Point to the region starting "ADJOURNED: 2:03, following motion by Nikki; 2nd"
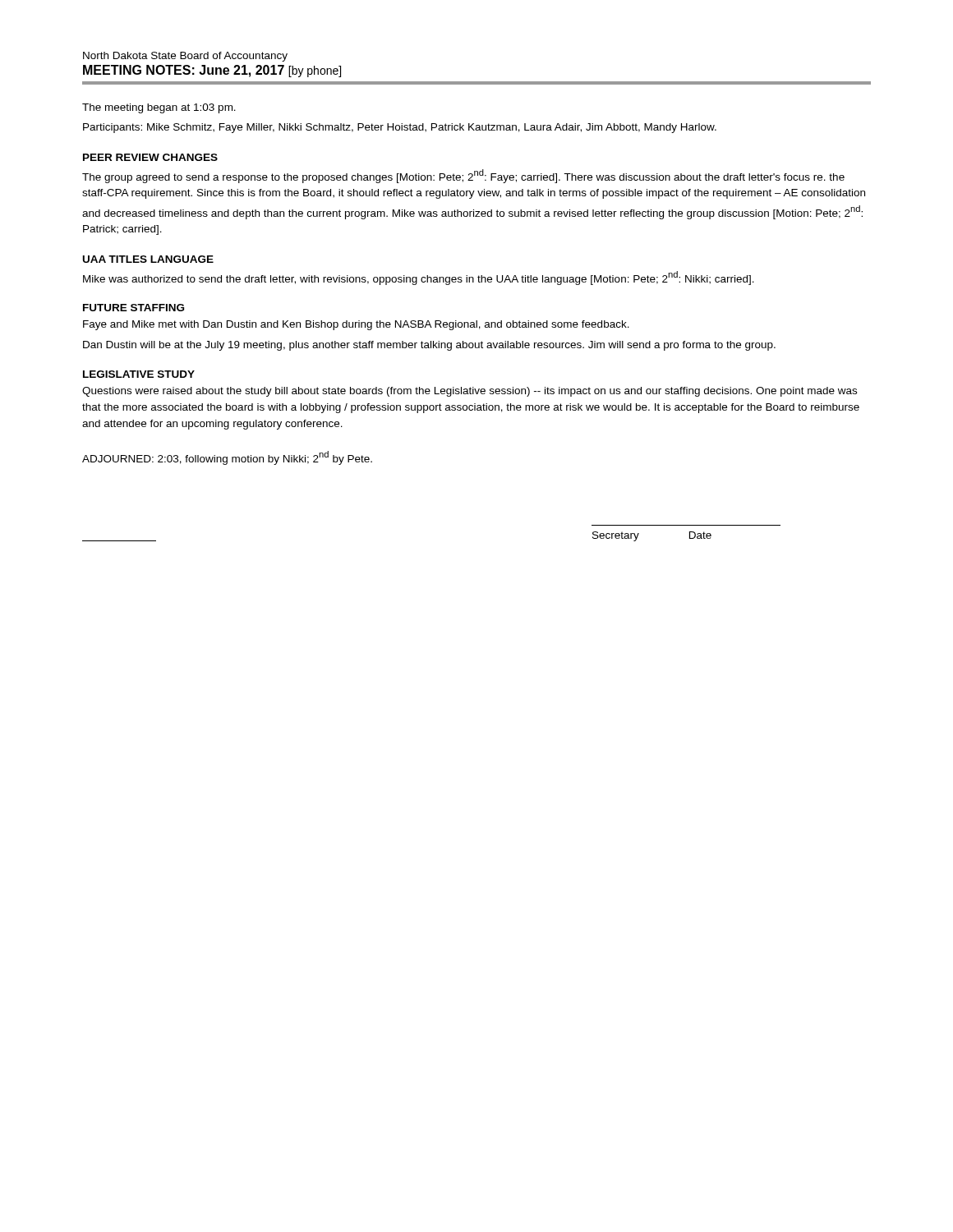 click(227, 458)
